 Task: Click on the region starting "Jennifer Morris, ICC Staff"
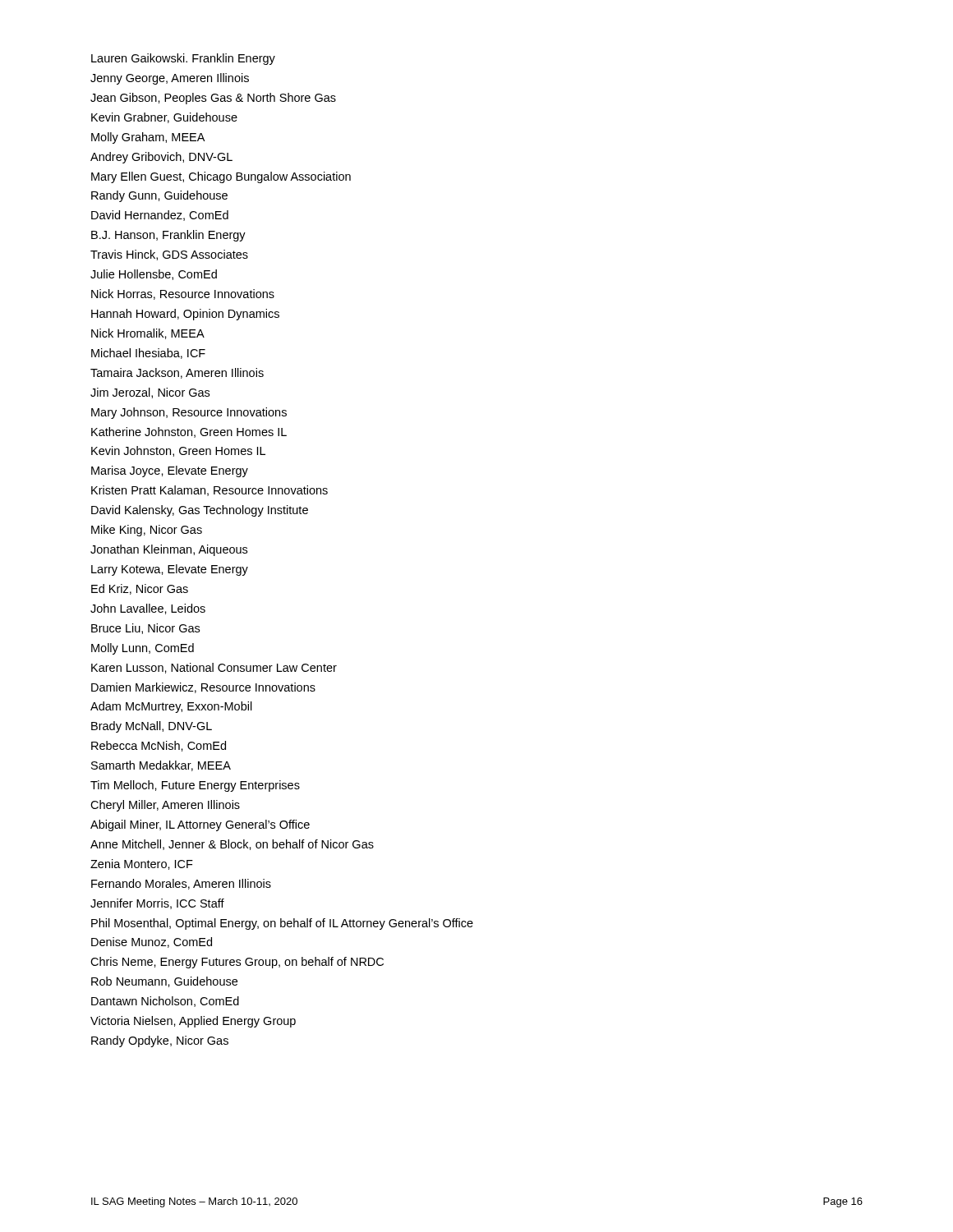click(157, 904)
